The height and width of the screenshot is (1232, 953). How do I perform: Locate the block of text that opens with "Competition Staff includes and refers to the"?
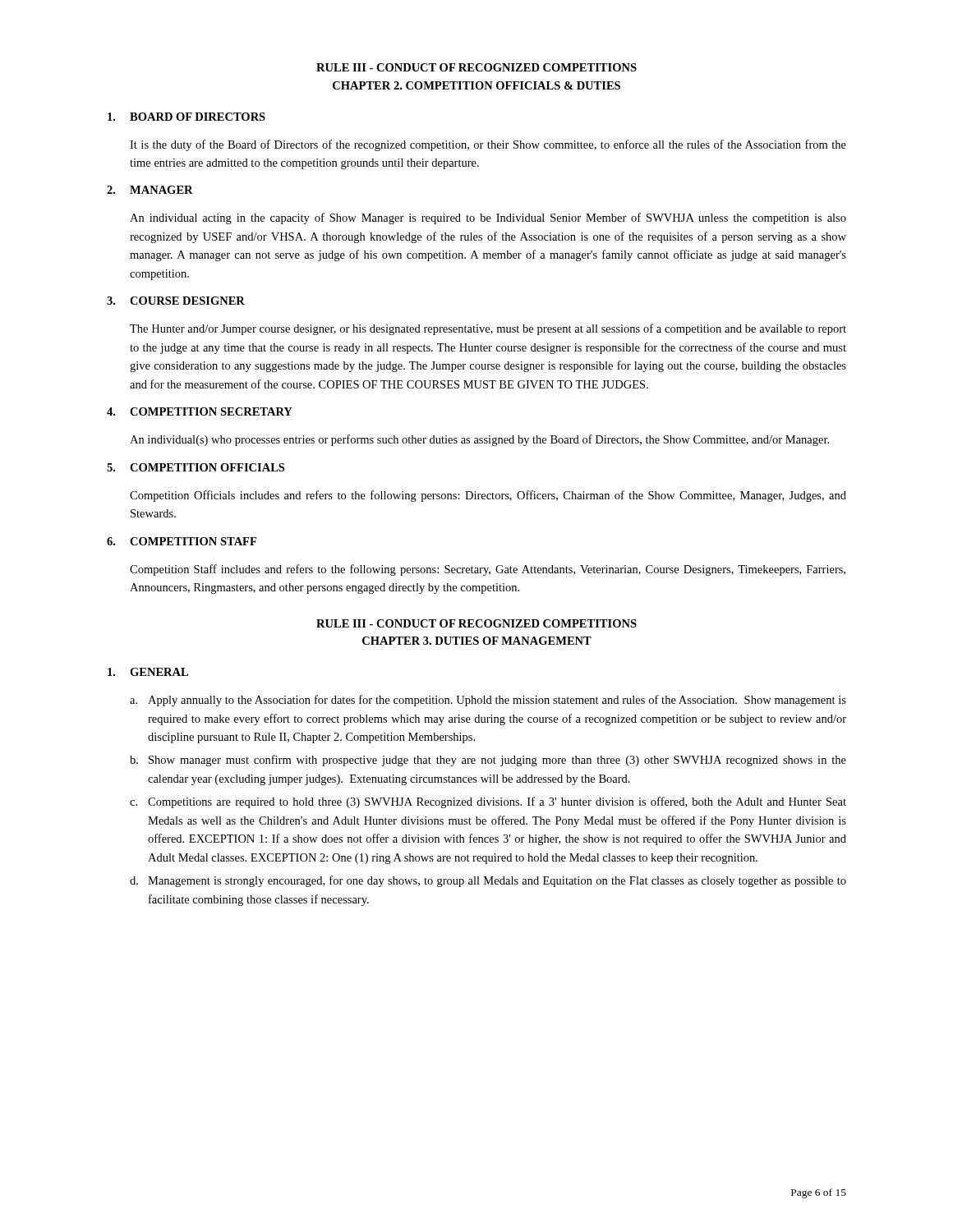point(488,578)
